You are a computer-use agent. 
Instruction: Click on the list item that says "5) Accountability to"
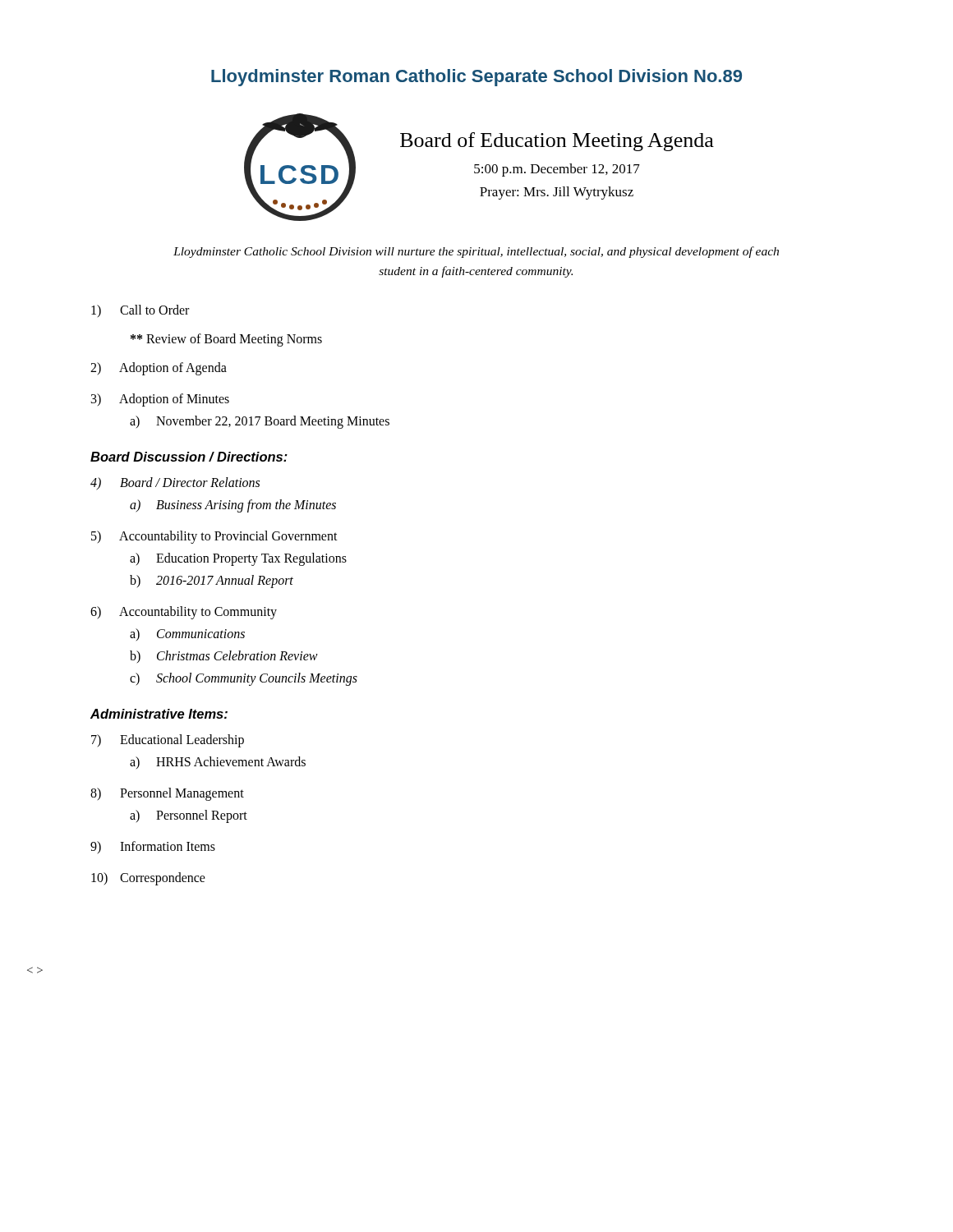[214, 537]
